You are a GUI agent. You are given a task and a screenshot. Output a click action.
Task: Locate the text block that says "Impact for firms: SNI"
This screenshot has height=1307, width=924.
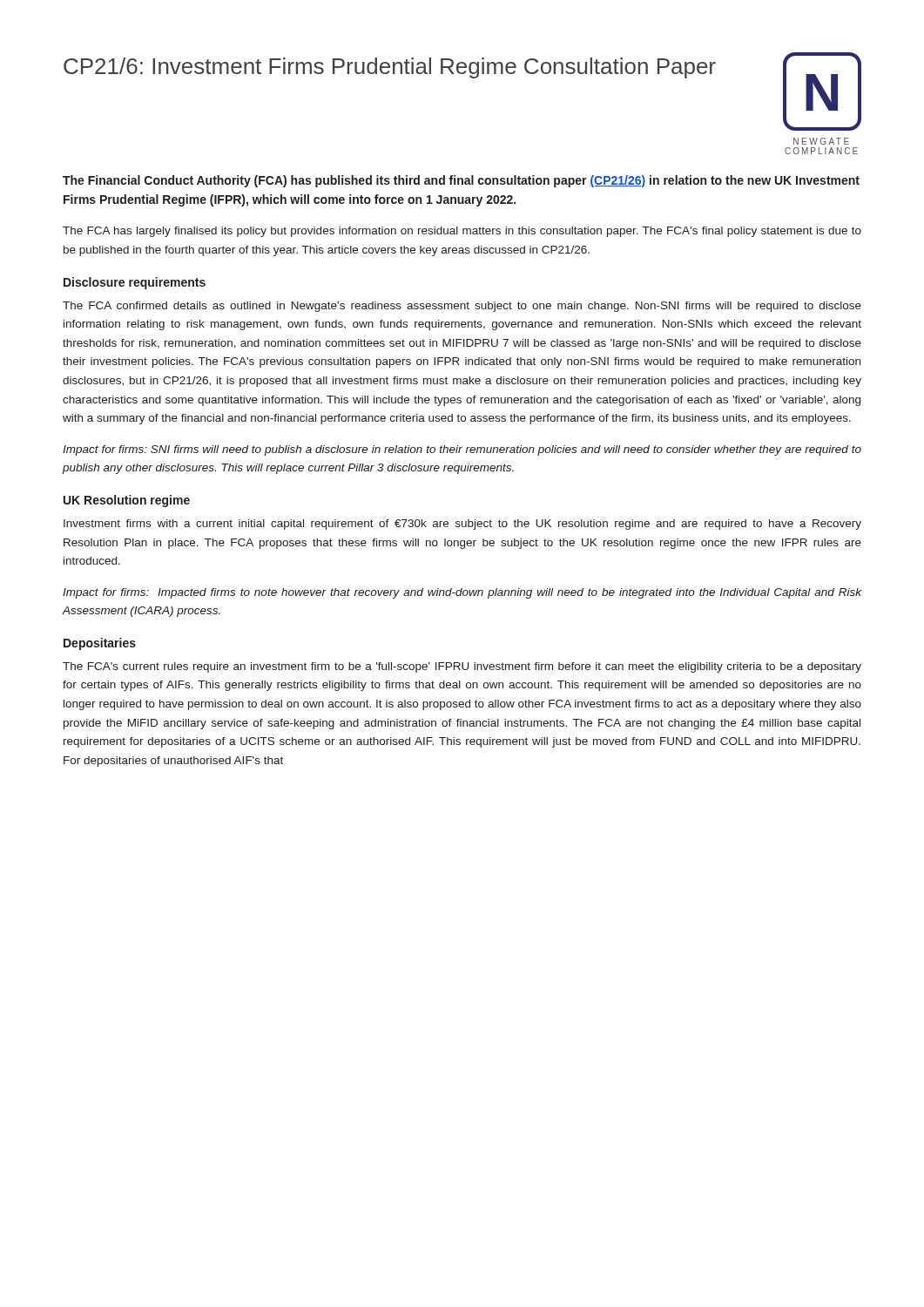pyautogui.click(x=462, y=458)
